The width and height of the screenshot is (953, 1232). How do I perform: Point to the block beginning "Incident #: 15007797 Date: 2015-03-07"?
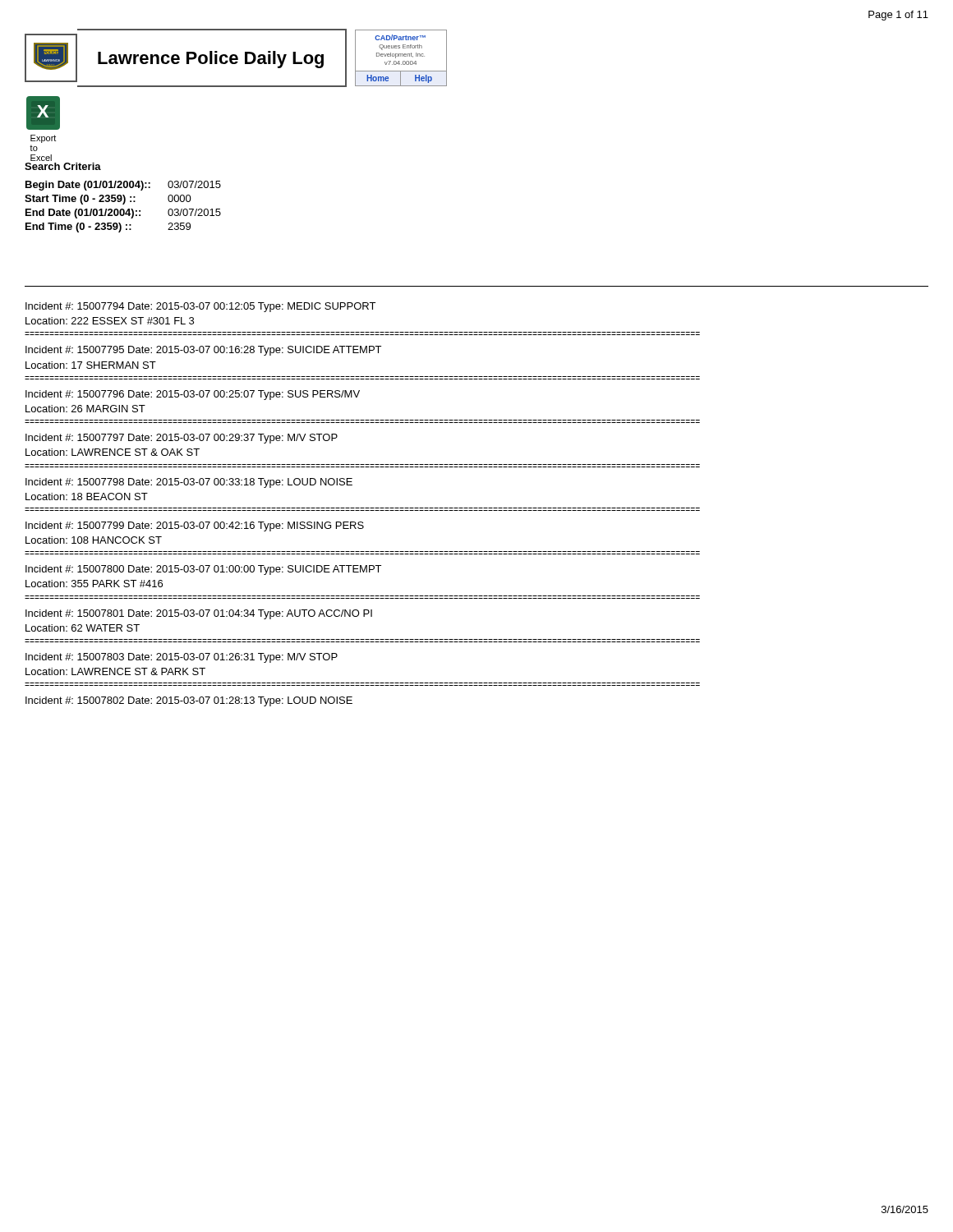click(182, 439)
